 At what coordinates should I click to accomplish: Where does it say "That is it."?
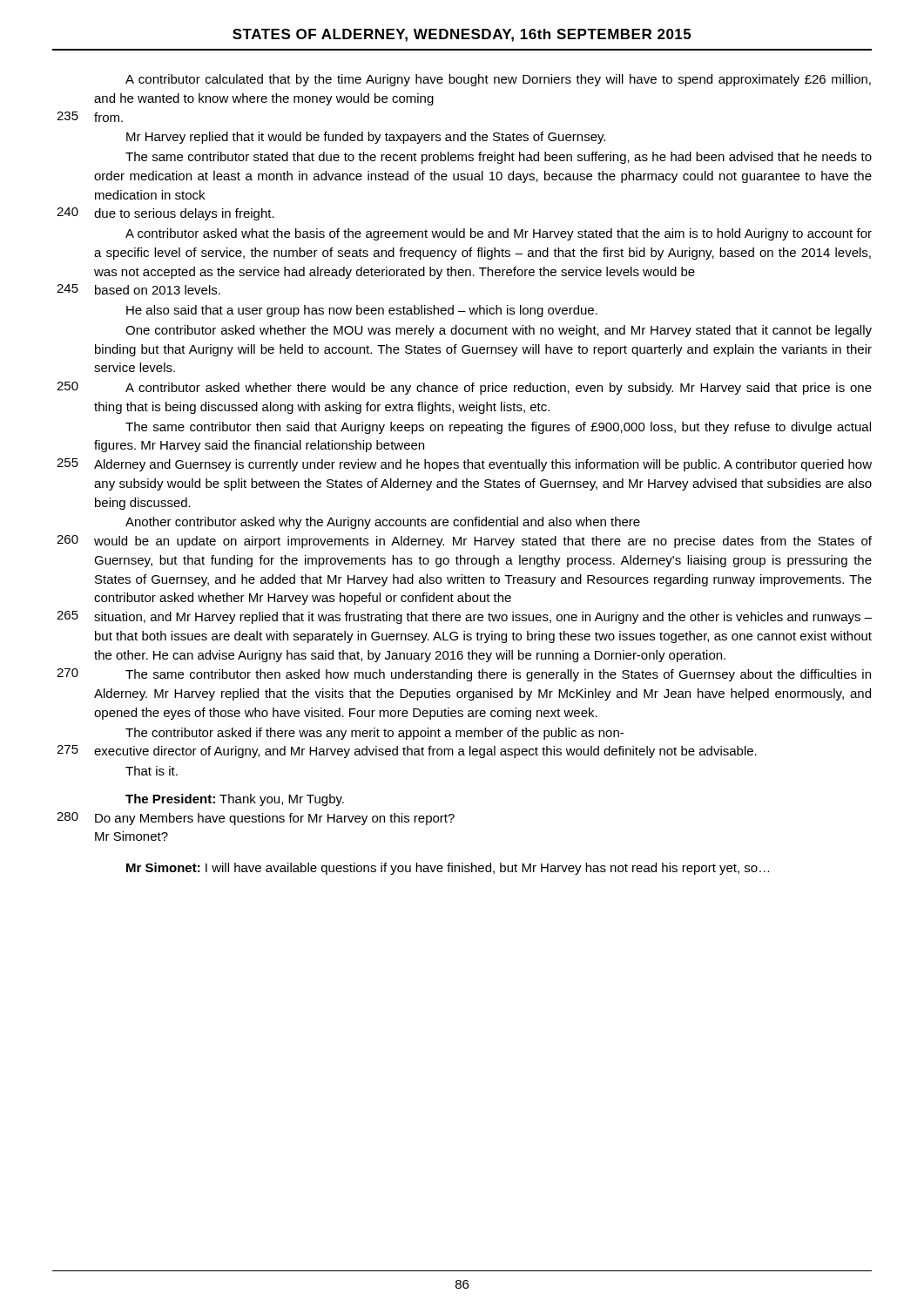click(x=152, y=771)
